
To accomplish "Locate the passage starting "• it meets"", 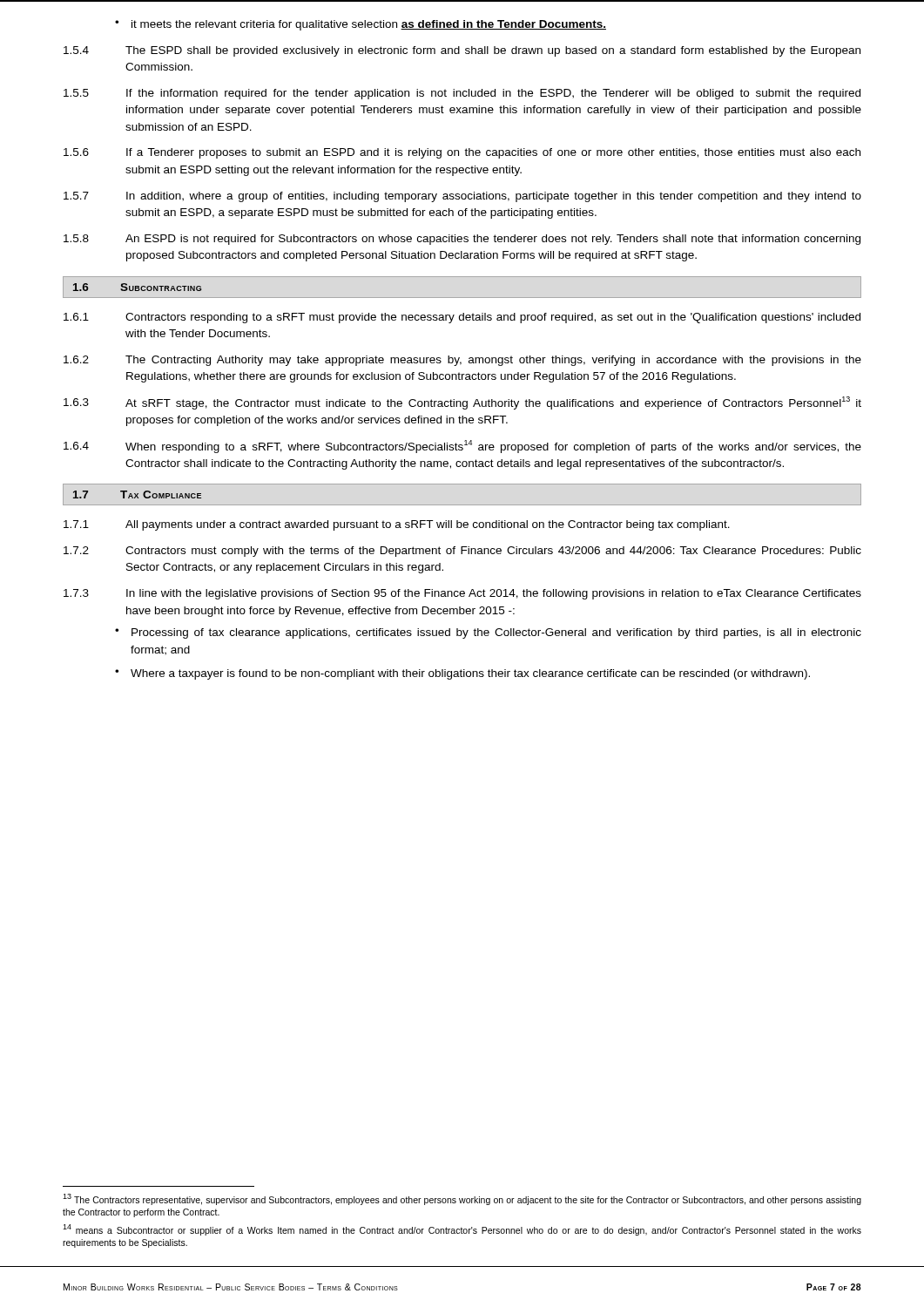I will (488, 24).
